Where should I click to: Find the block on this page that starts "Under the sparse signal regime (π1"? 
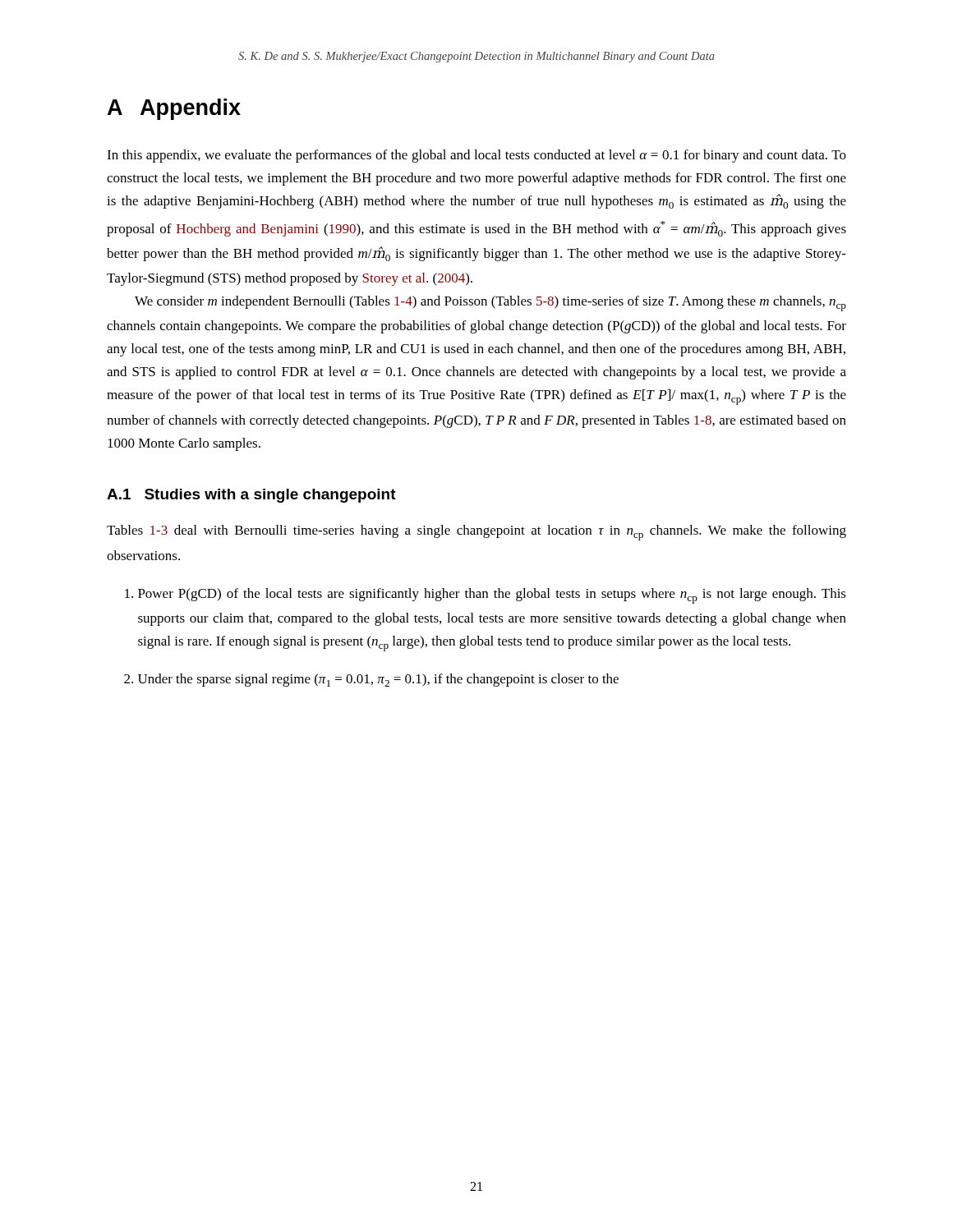pyautogui.click(x=378, y=680)
